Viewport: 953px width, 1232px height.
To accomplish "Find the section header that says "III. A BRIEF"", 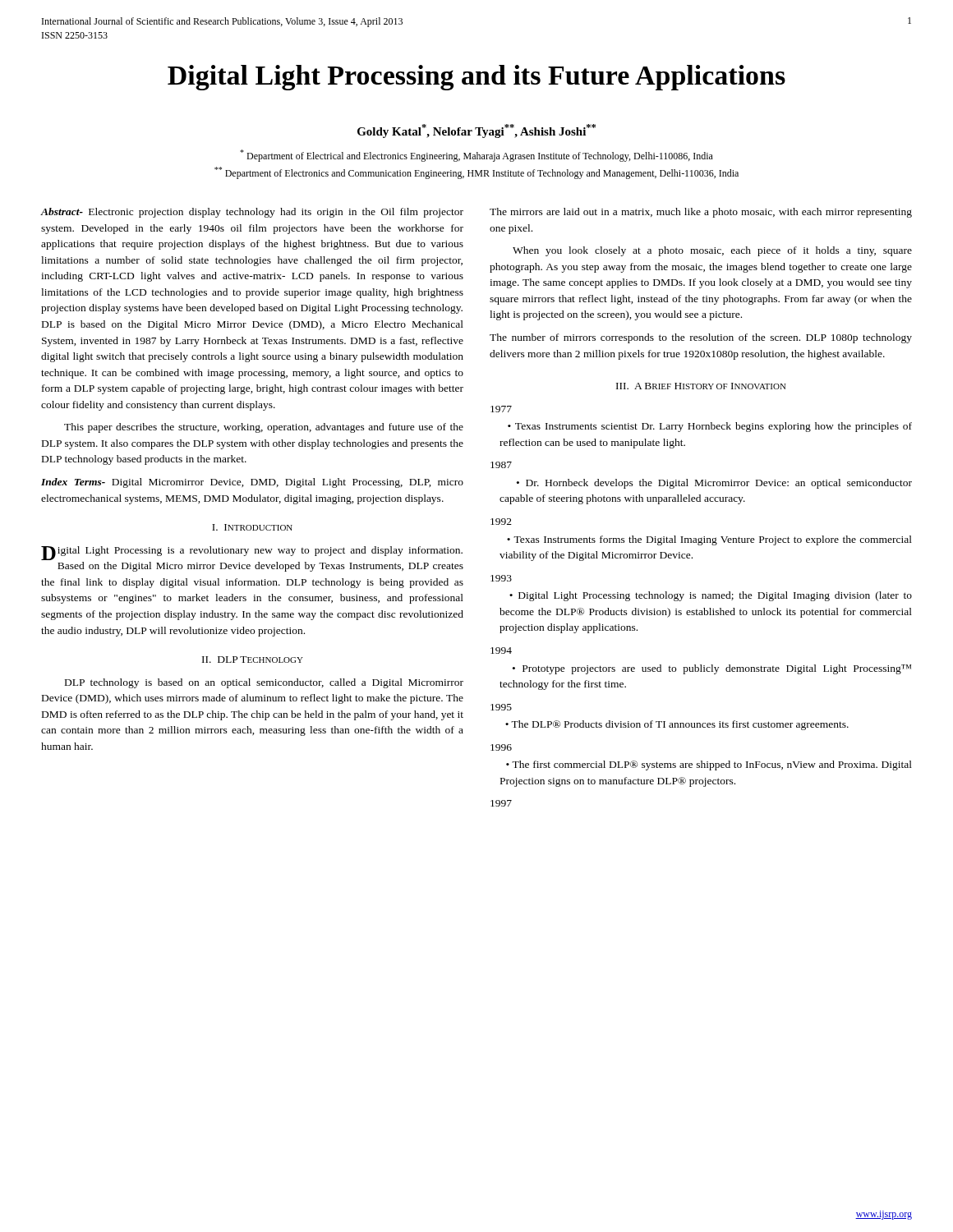I will click(x=701, y=386).
